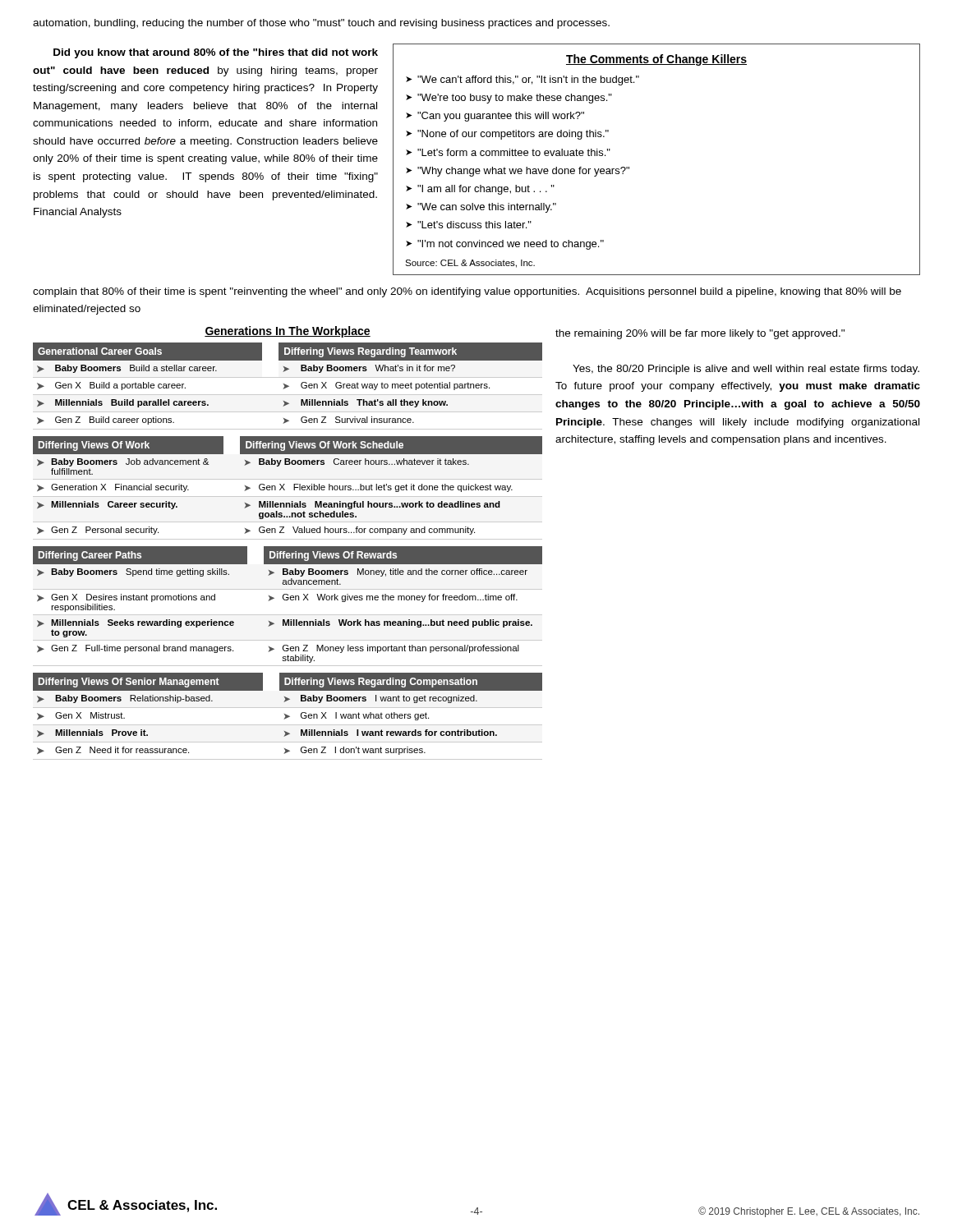The height and width of the screenshot is (1232, 953).
Task: Locate the text "Generations In The Workplace"
Action: [x=288, y=331]
